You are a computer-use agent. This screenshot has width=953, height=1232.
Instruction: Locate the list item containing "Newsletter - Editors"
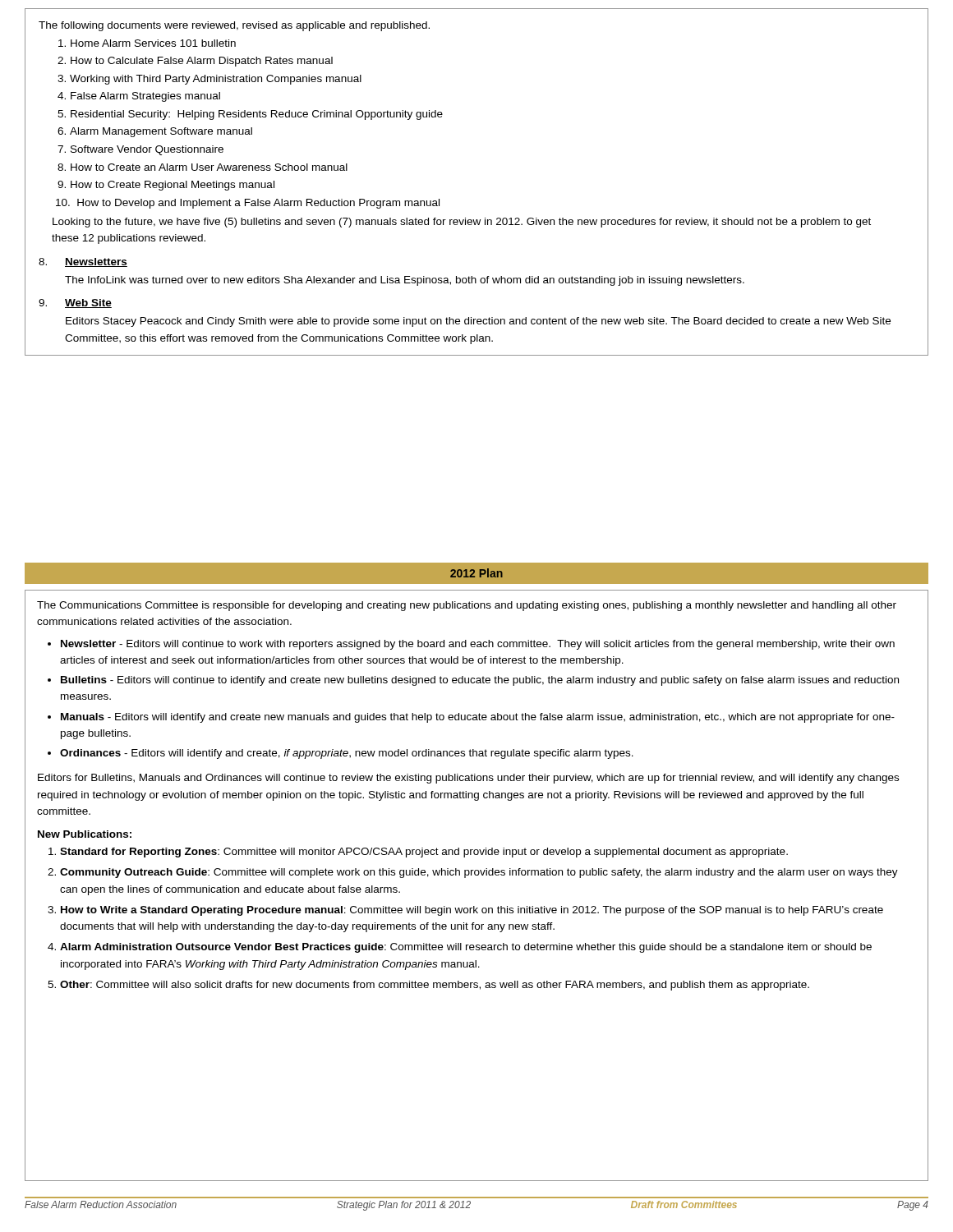(478, 651)
